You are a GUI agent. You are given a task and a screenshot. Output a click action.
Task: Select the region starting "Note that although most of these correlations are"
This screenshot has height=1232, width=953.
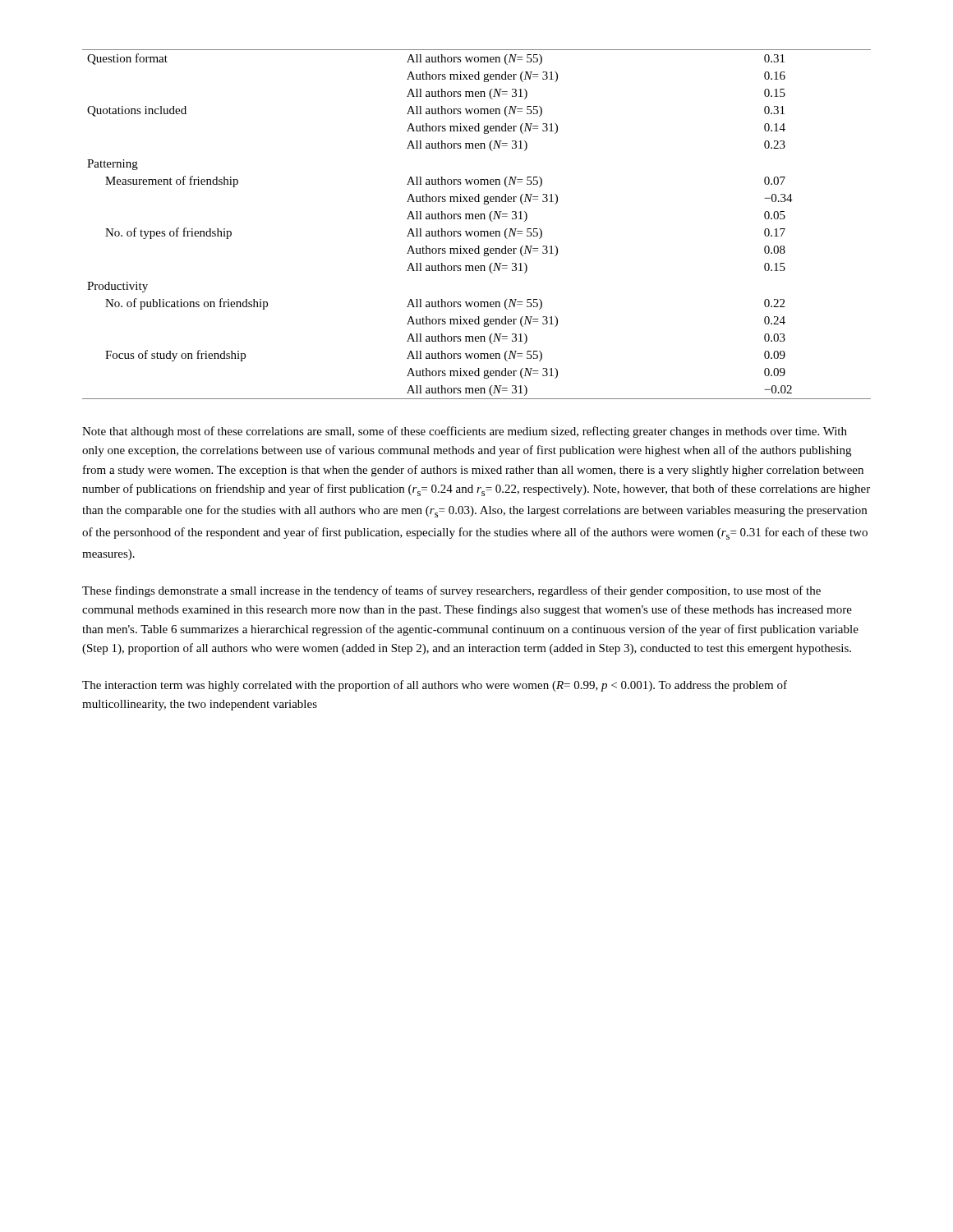tap(476, 492)
